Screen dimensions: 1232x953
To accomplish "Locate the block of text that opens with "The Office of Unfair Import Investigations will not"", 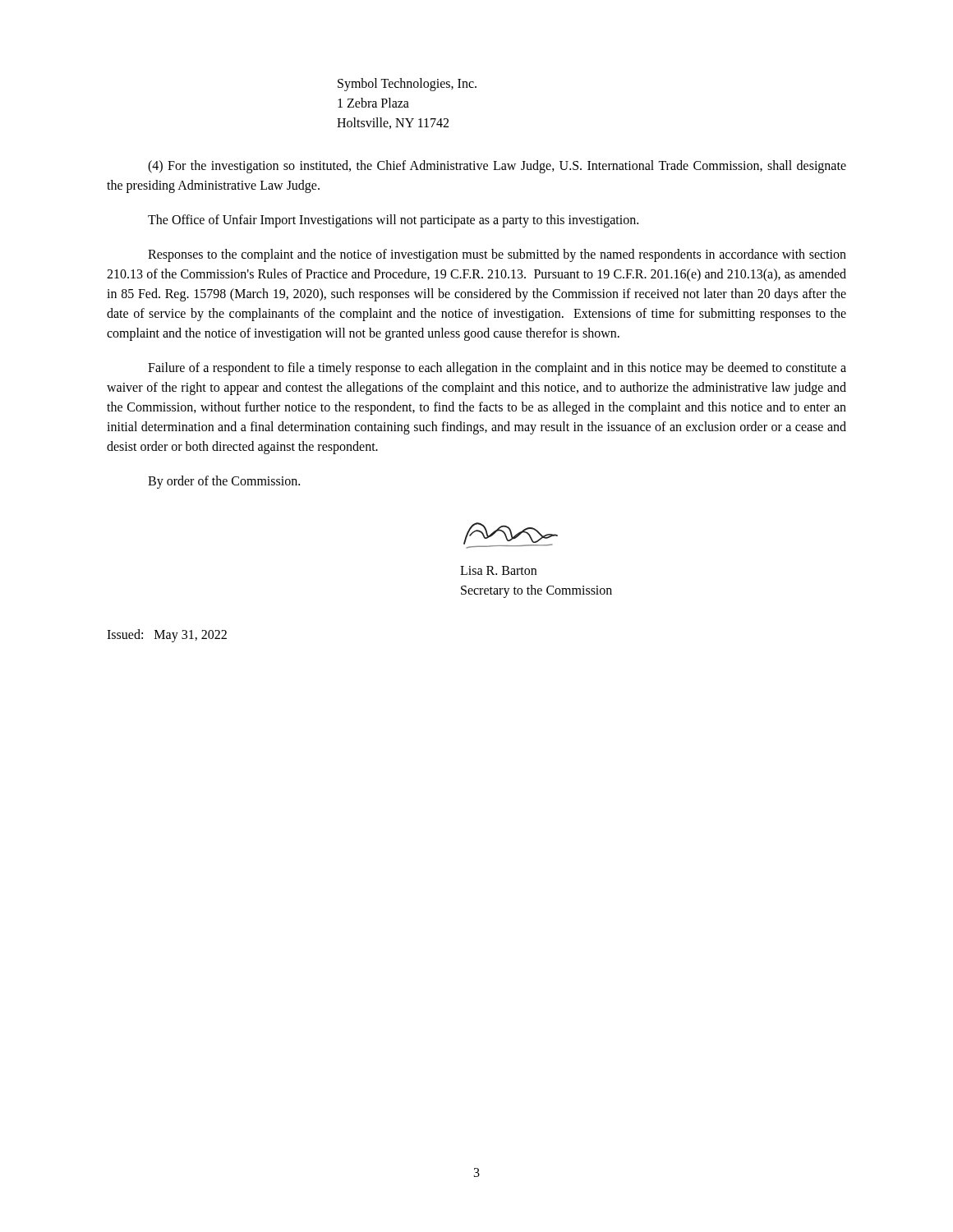I will pyautogui.click(x=394, y=220).
